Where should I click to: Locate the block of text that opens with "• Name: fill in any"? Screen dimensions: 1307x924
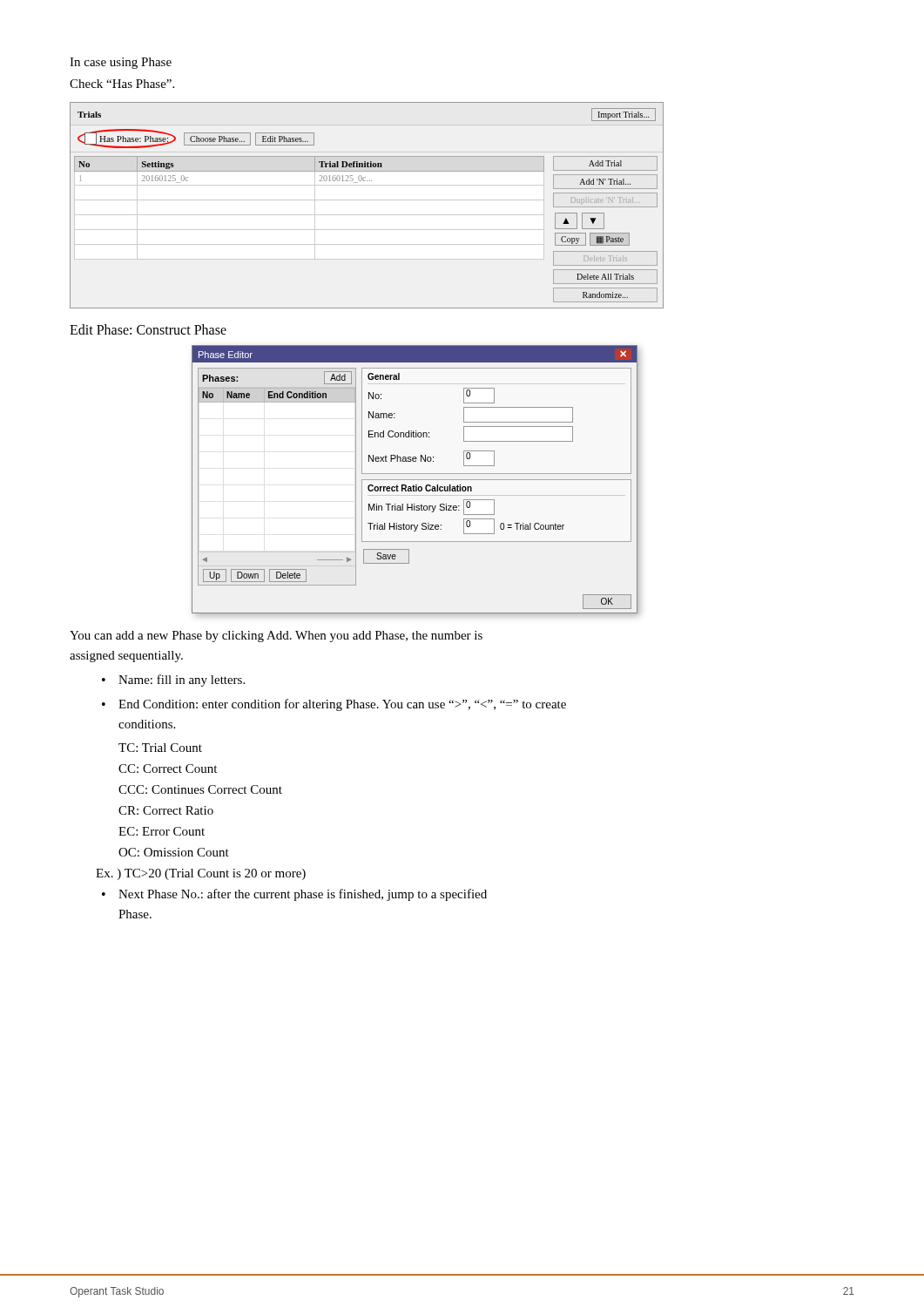click(x=173, y=681)
